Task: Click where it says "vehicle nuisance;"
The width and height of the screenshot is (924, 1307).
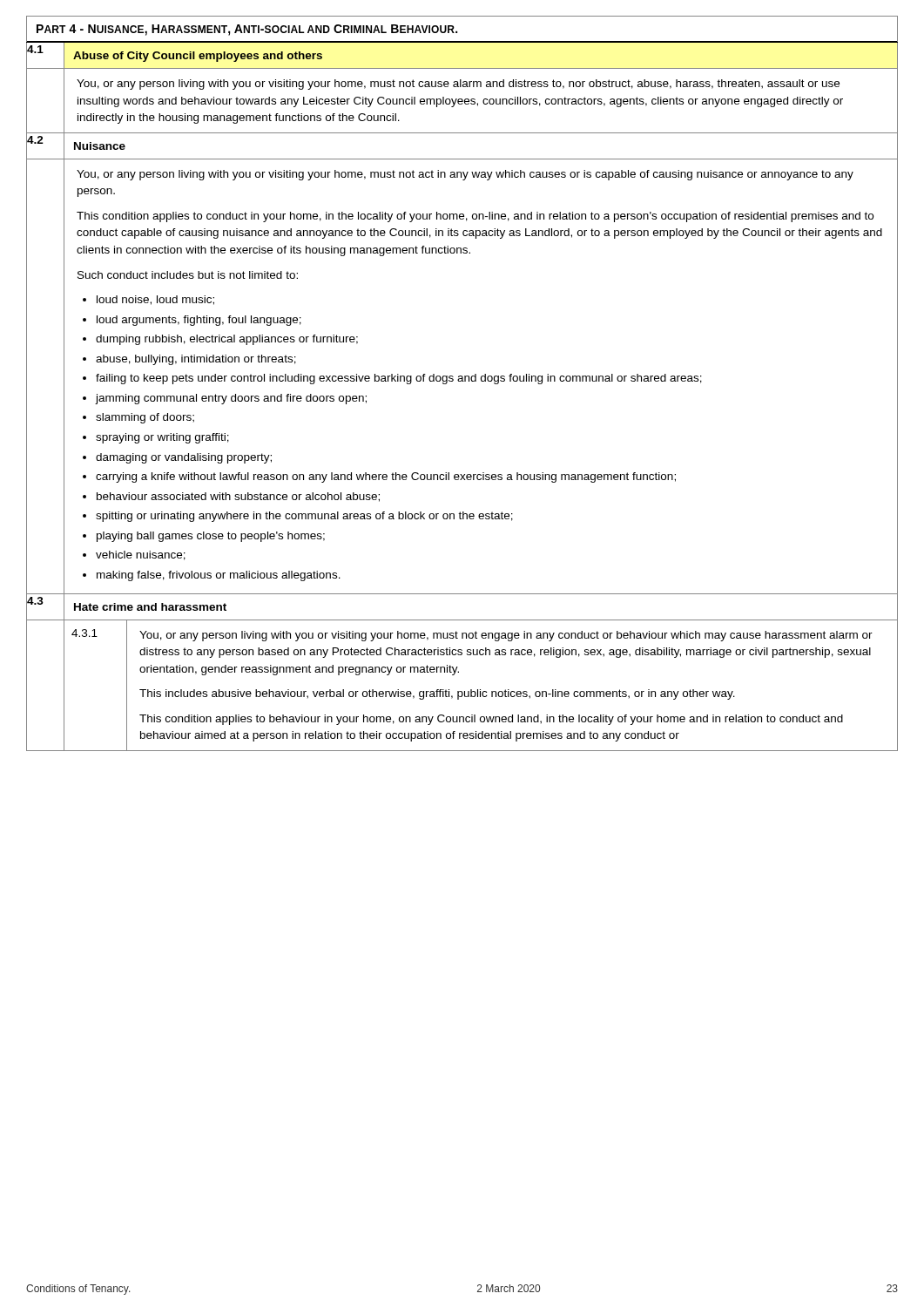Action: click(x=141, y=555)
